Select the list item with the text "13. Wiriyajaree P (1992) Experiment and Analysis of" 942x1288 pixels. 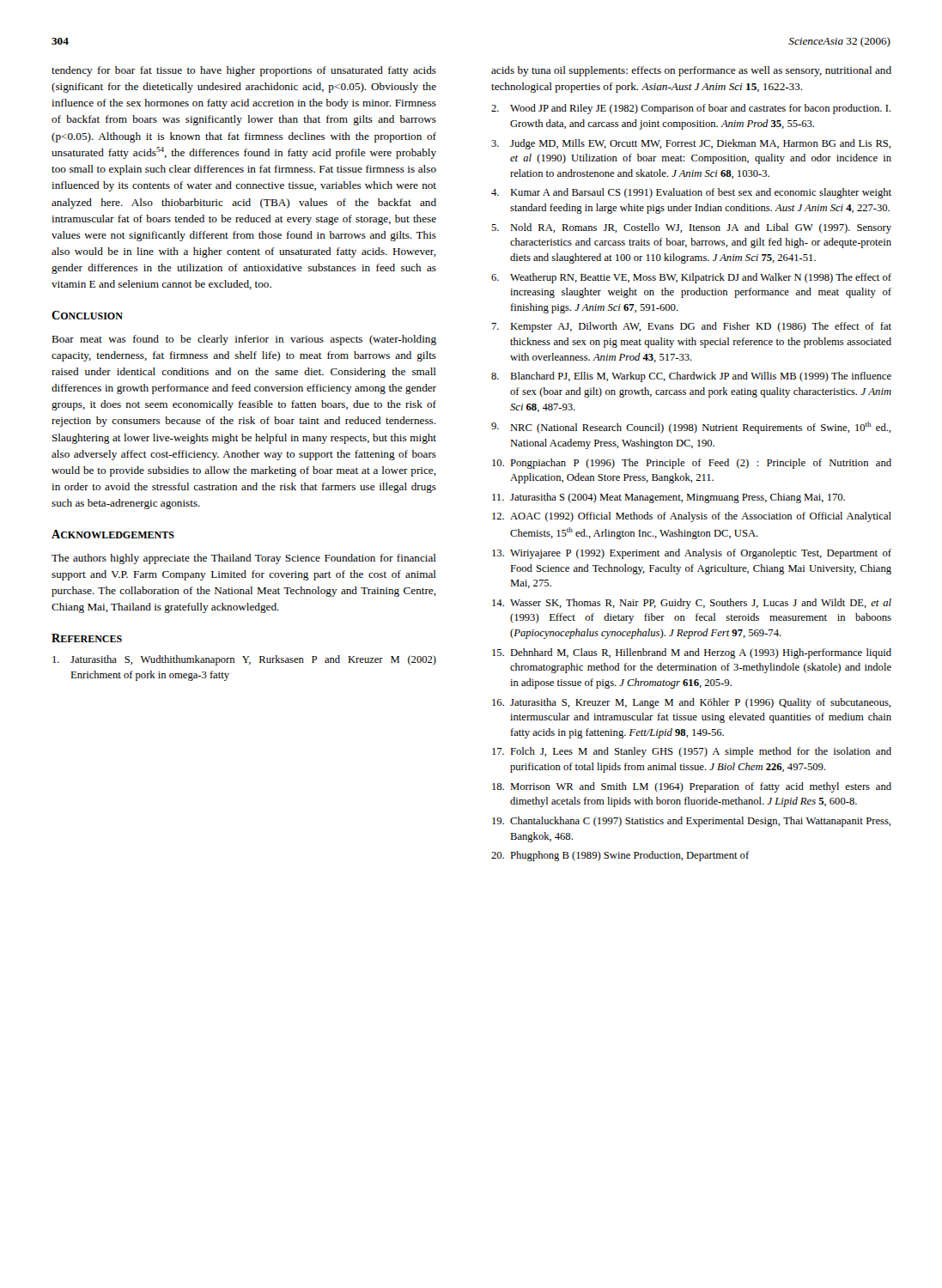pos(691,569)
